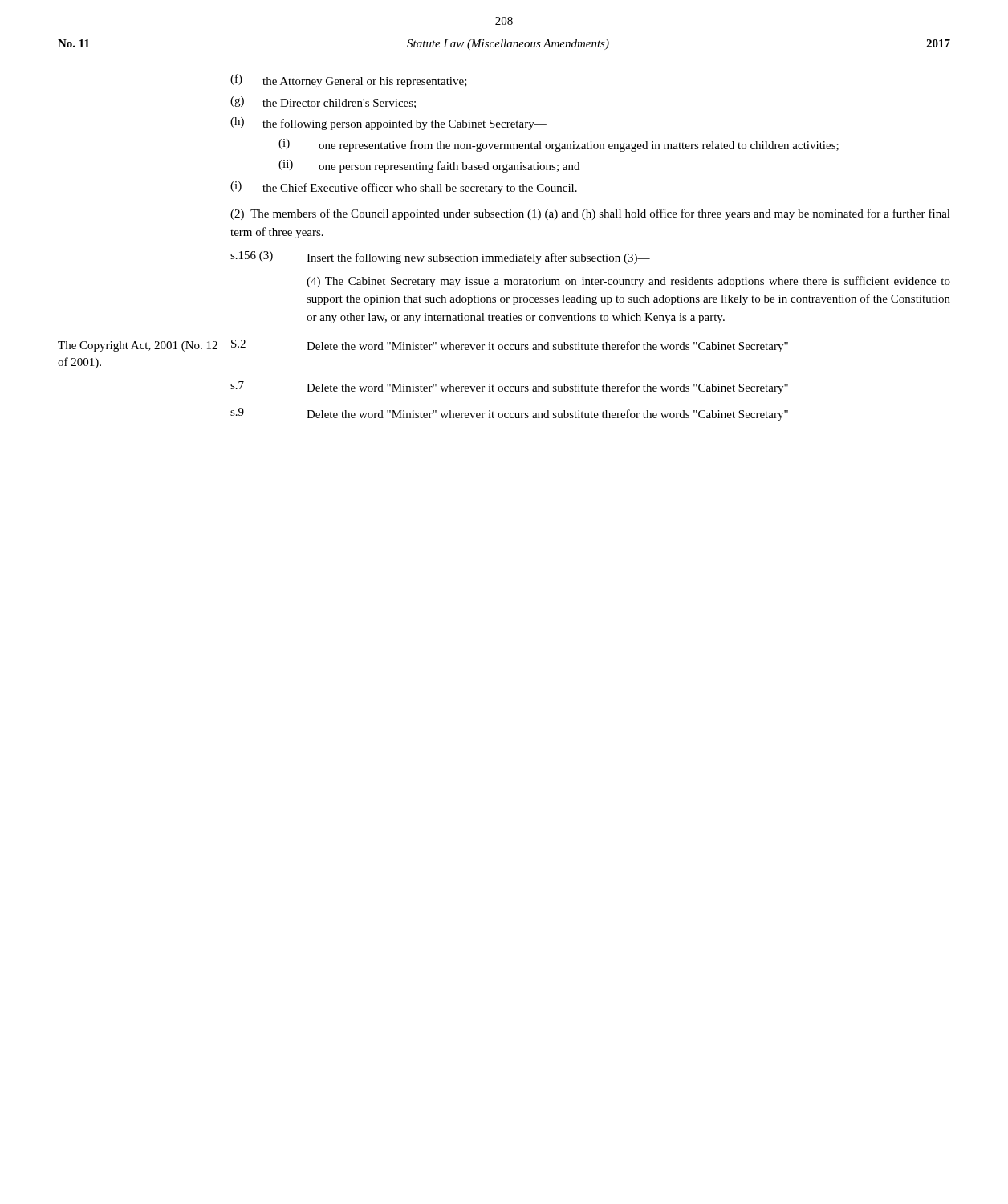Where is the passage that starts "s.9 Delete the"?
1008x1204 pixels.
[x=504, y=414]
